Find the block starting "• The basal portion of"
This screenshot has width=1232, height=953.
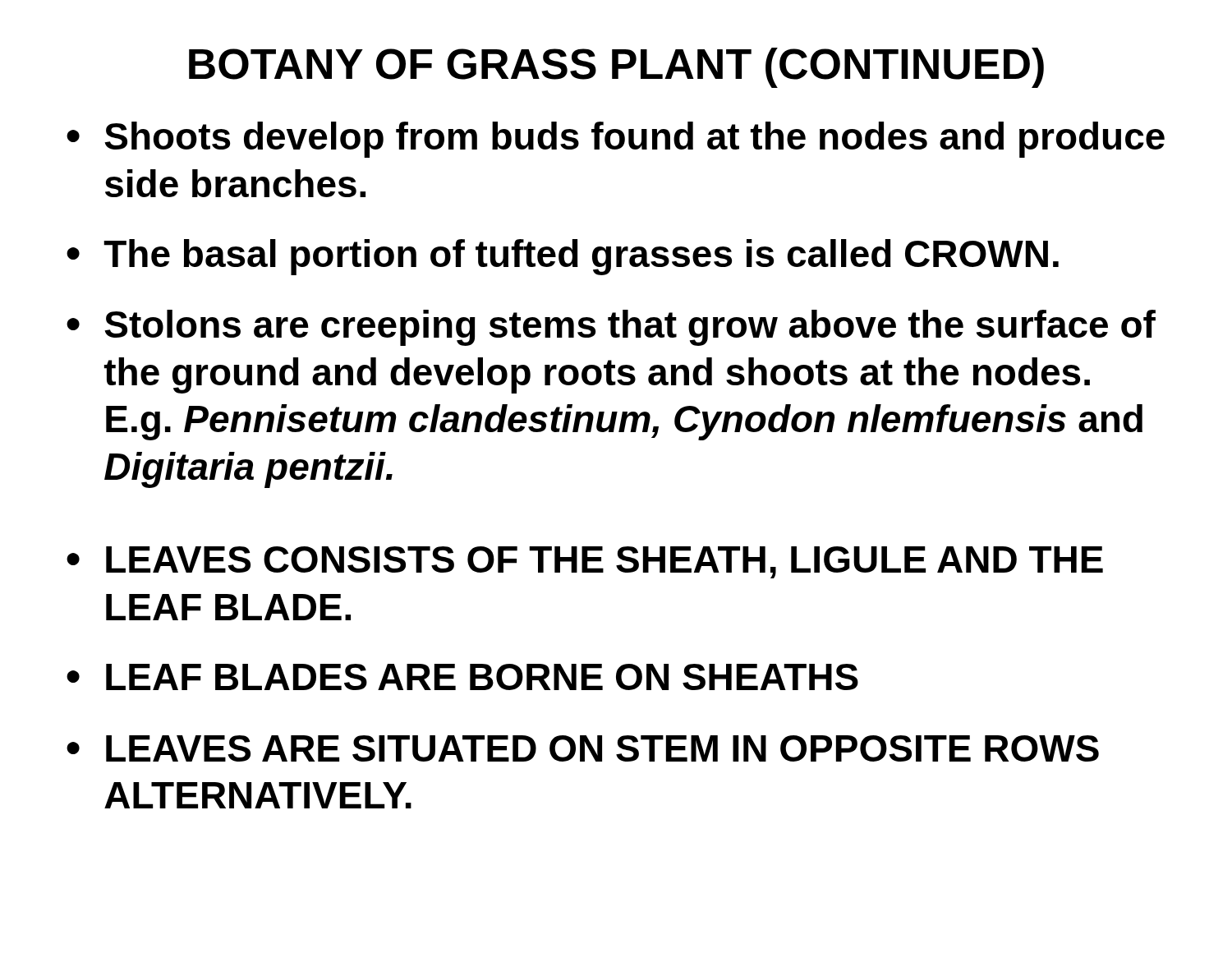616,255
